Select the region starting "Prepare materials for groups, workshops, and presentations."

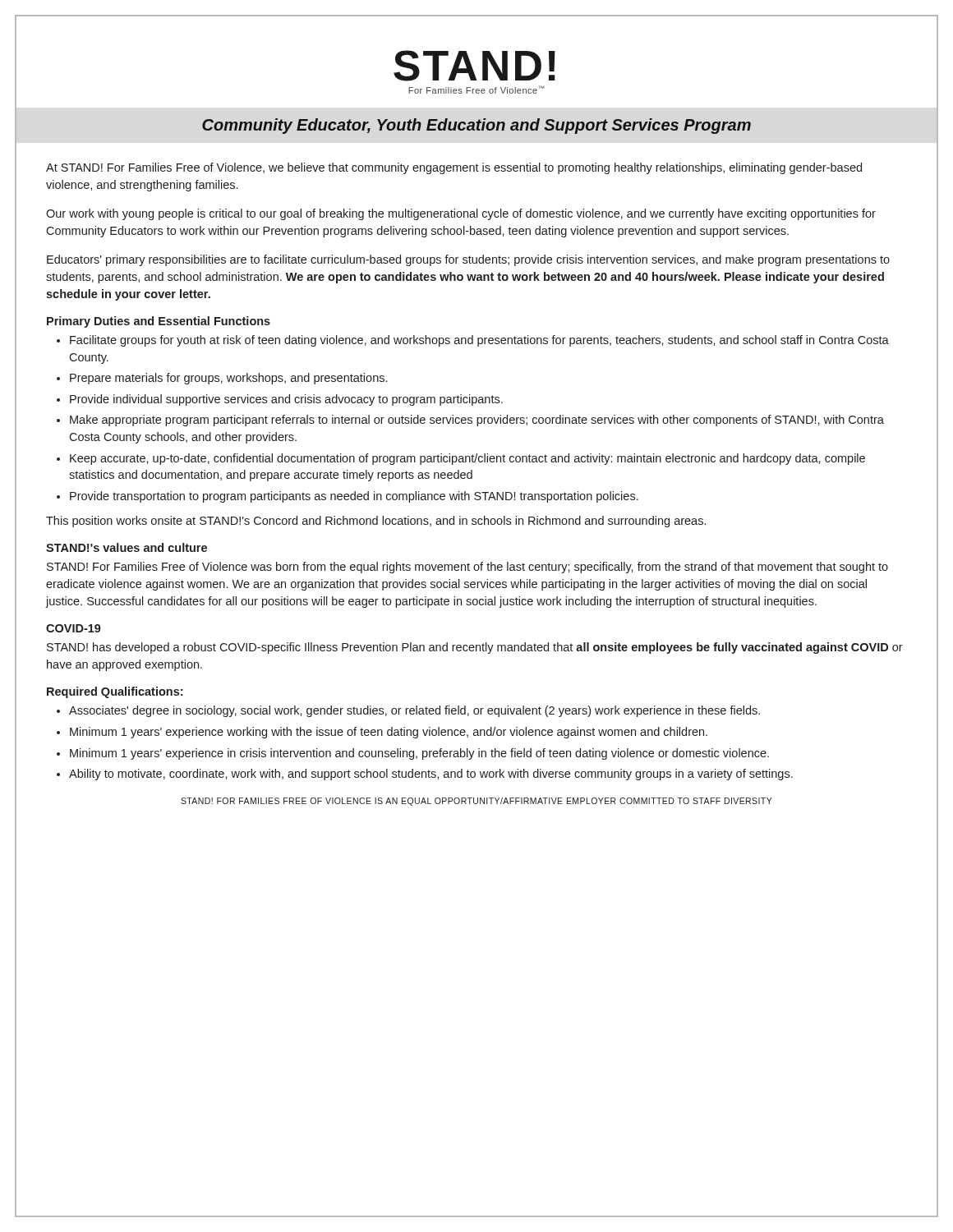[229, 378]
